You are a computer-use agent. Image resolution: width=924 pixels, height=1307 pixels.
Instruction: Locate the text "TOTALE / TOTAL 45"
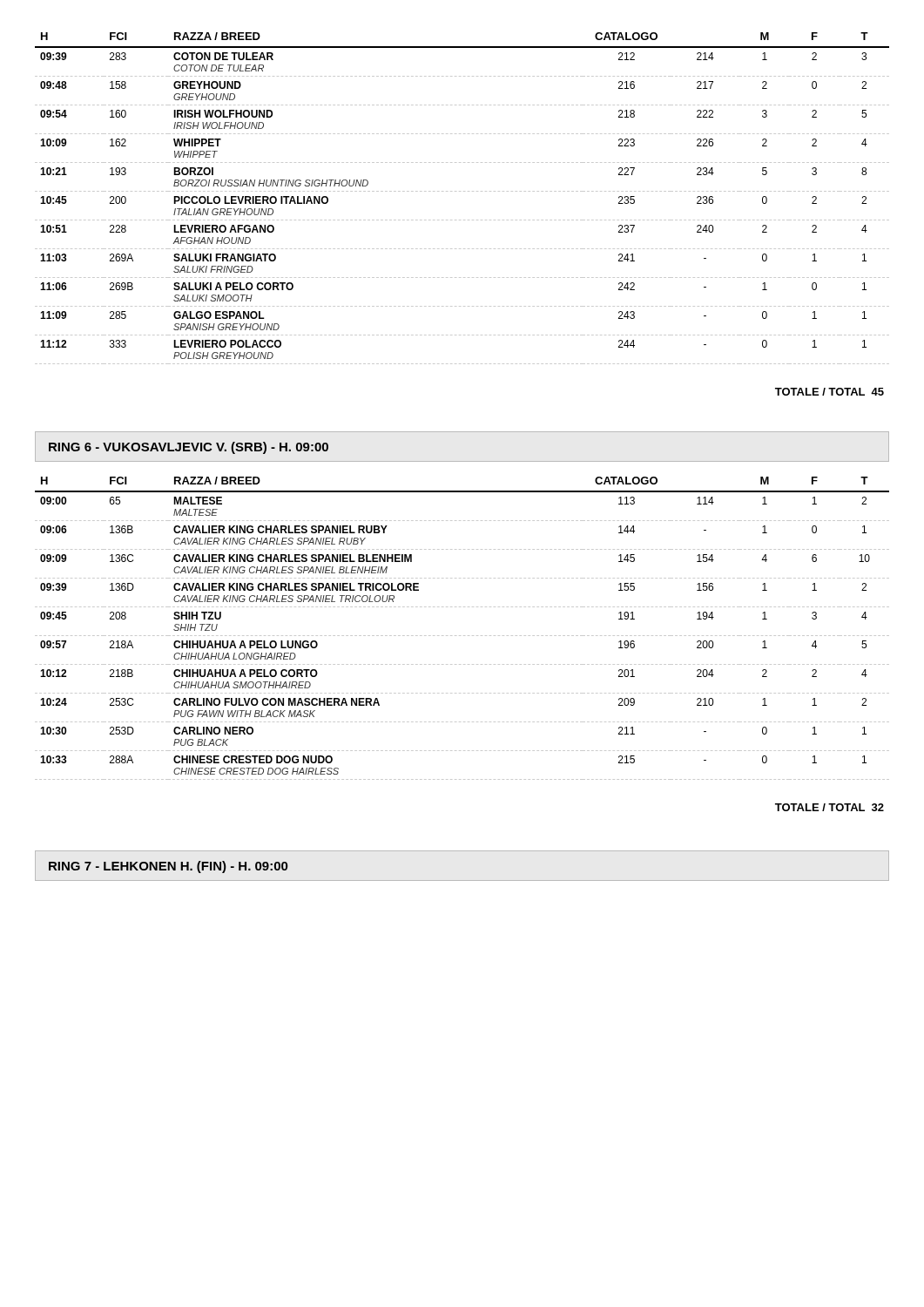click(829, 392)
